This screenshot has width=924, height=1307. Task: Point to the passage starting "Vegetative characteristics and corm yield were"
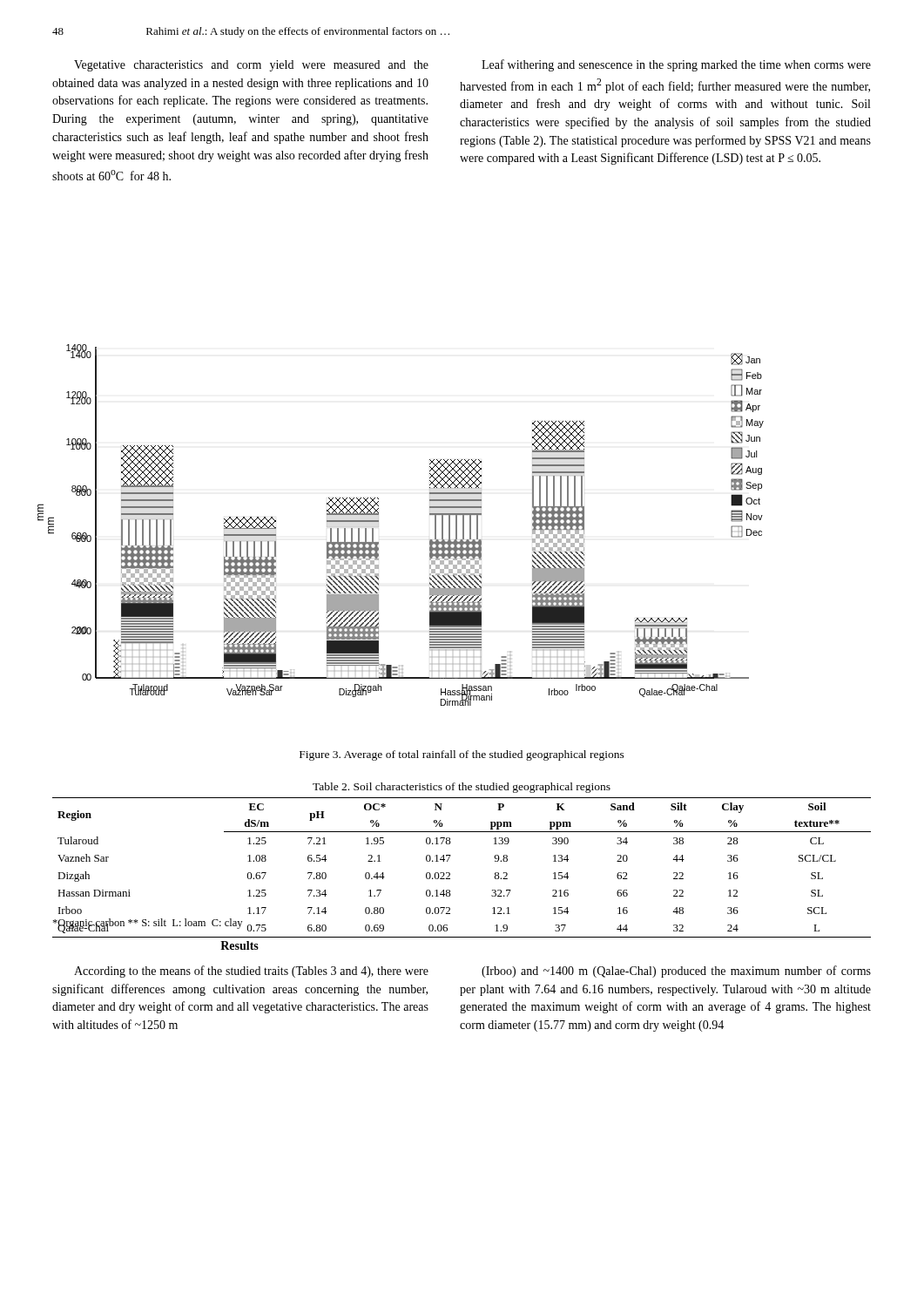tap(240, 121)
